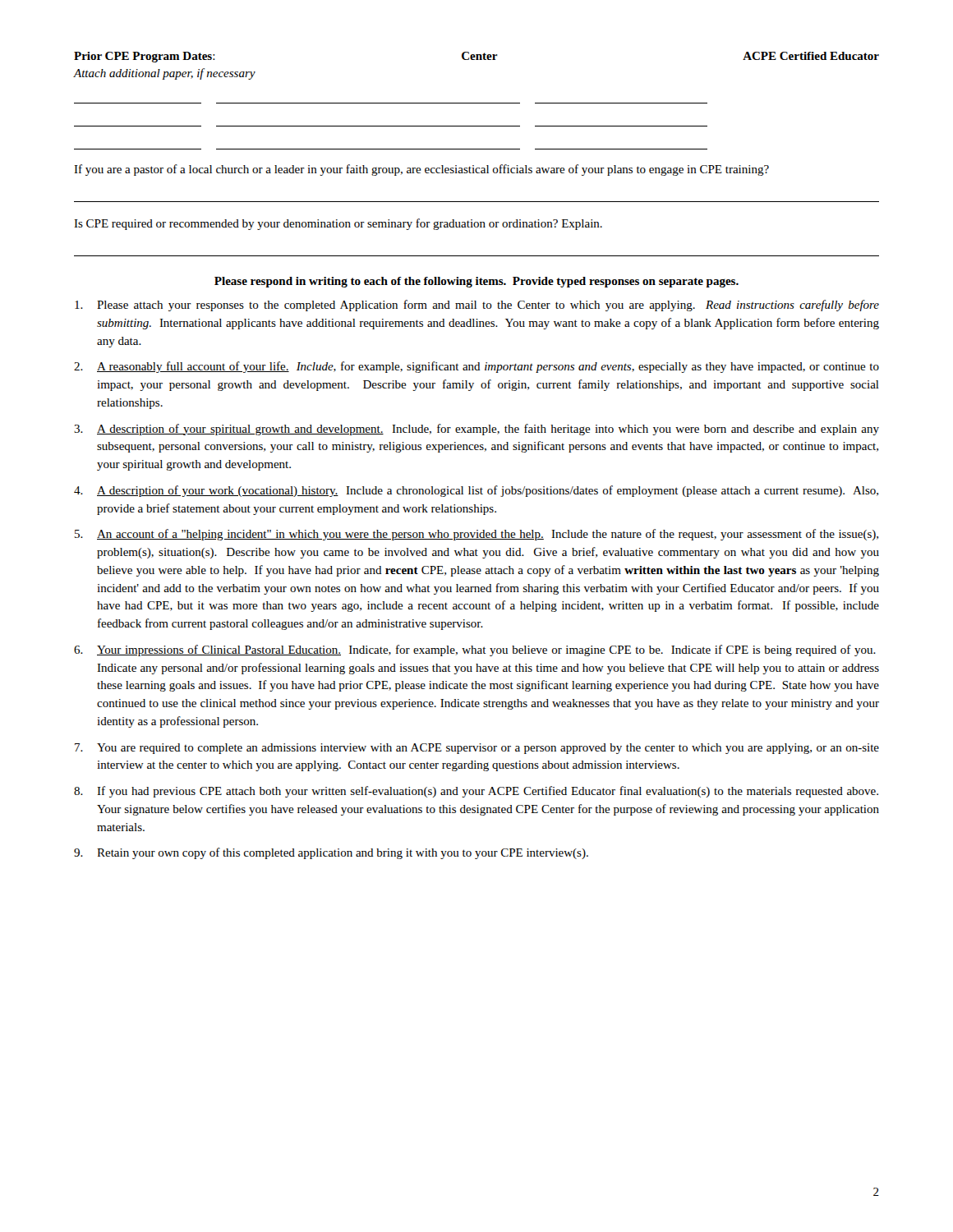The height and width of the screenshot is (1232, 953).
Task: Locate the list item with the text "3. A description of your"
Action: coord(476,447)
